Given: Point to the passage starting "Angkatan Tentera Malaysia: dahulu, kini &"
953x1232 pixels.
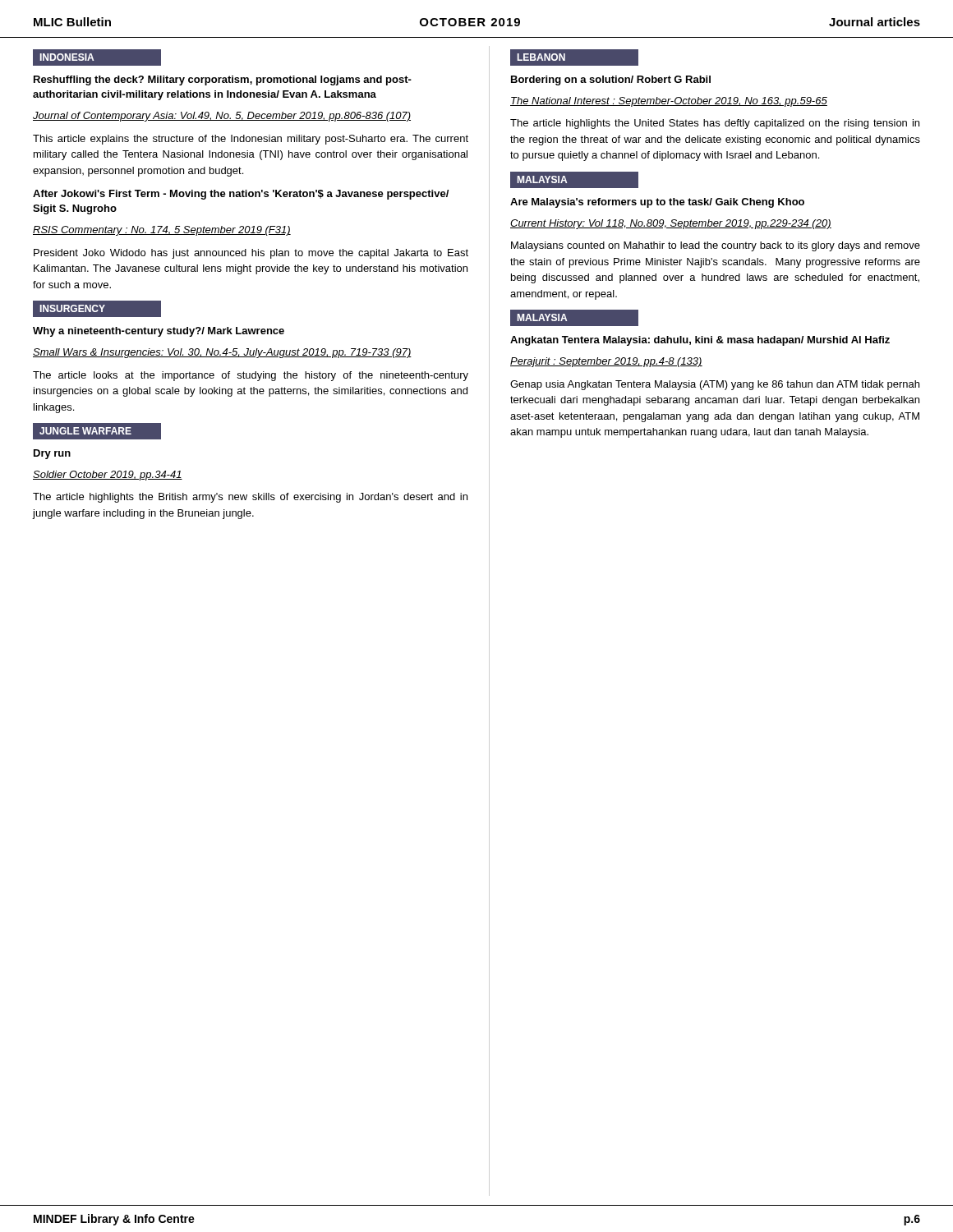Looking at the screenshot, I should point(700,340).
